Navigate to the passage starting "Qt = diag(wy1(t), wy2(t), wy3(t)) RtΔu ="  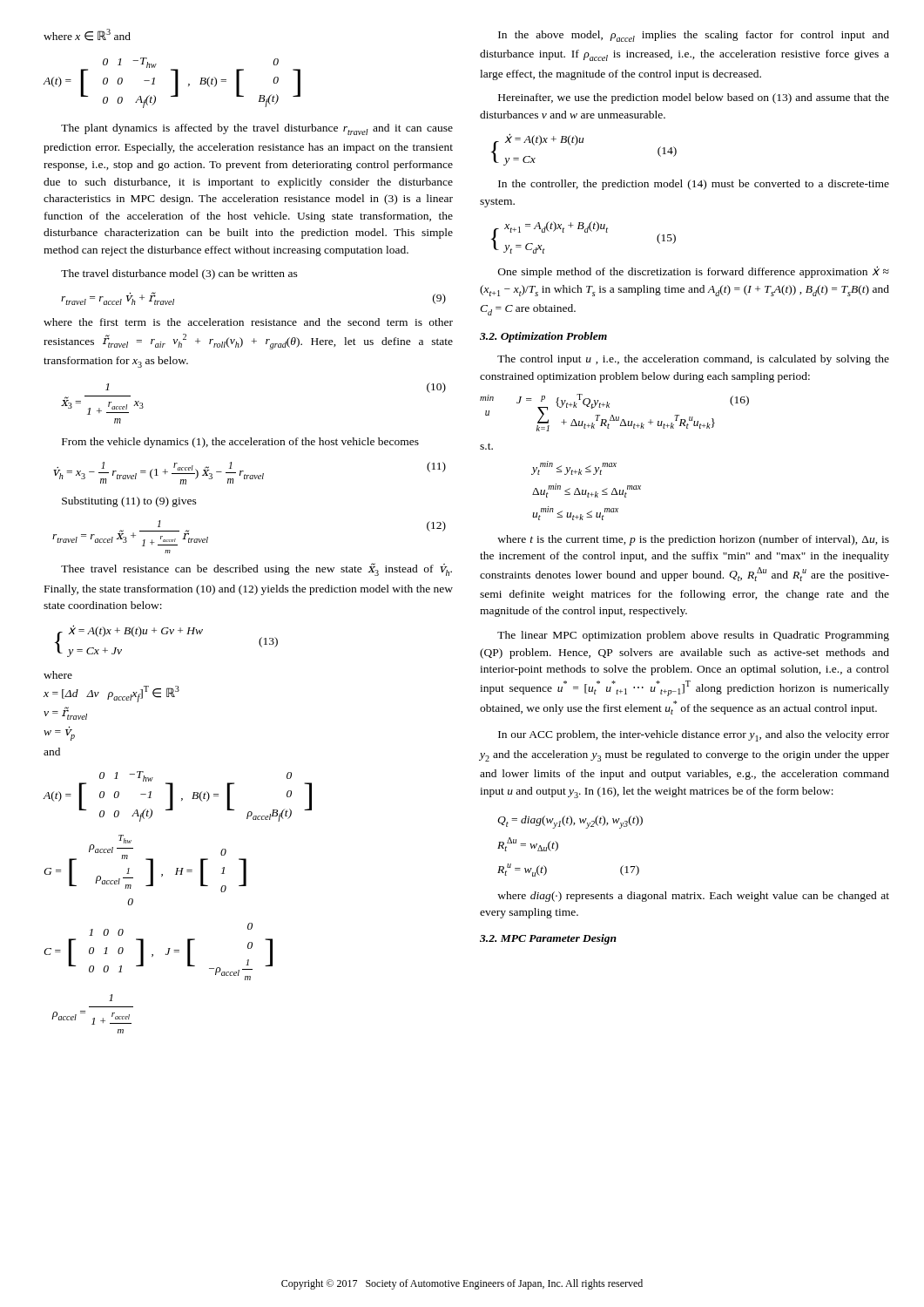pyautogui.click(x=570, y=822)
